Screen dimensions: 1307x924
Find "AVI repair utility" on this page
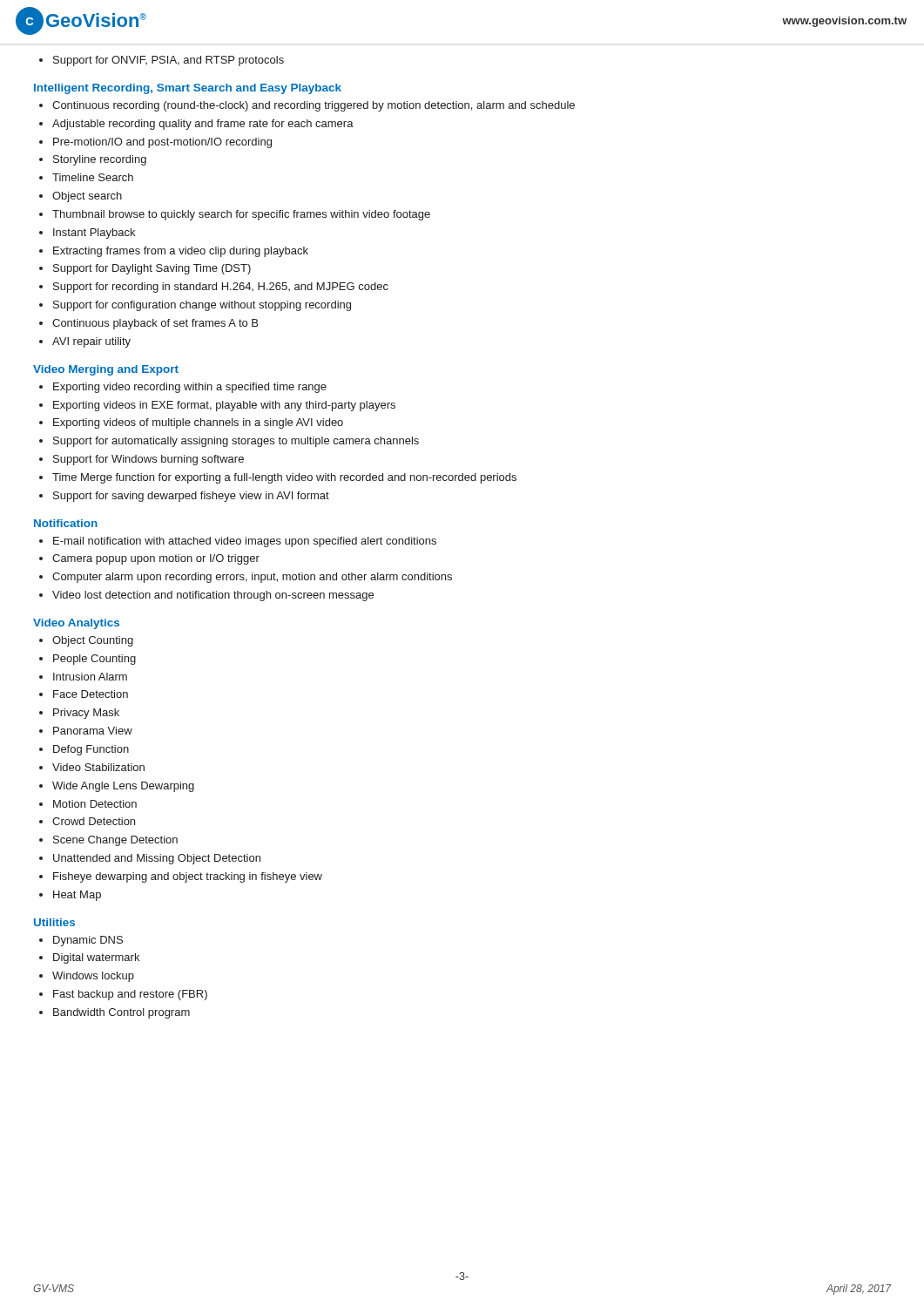click(x=91, y=342)
